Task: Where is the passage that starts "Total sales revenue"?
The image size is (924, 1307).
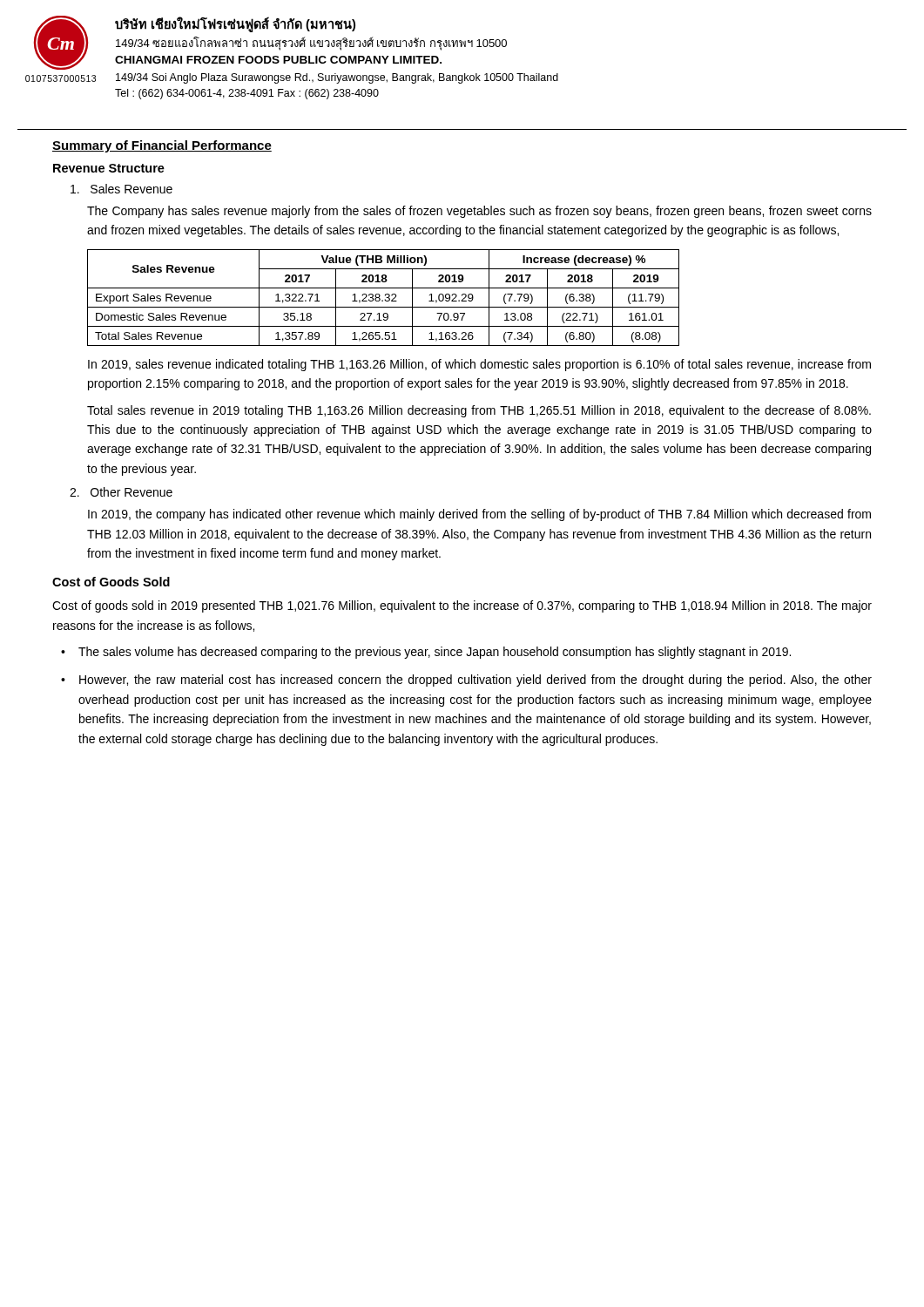Action: (479, 439)
